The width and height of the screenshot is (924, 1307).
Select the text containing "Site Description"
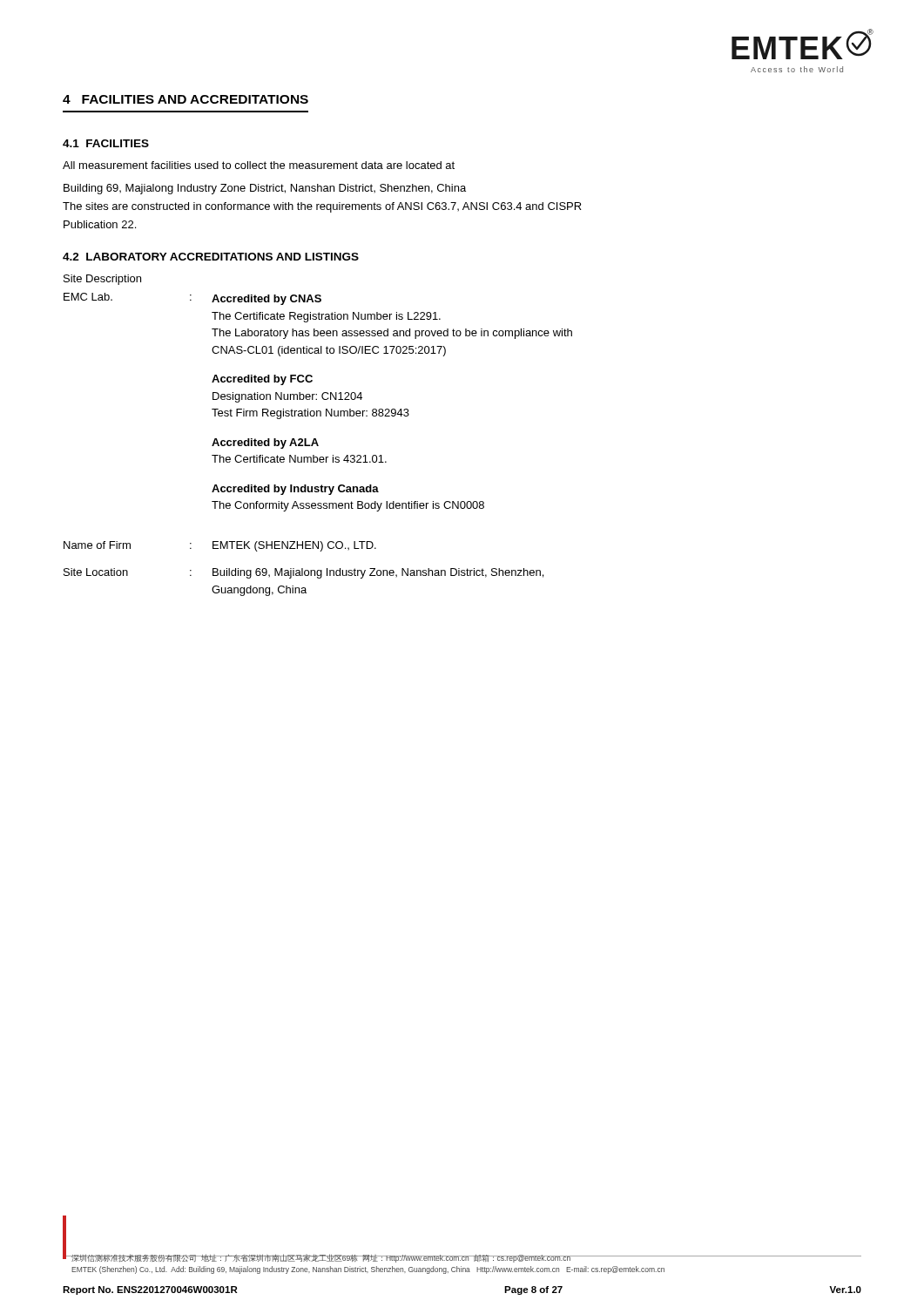(102, 278)
